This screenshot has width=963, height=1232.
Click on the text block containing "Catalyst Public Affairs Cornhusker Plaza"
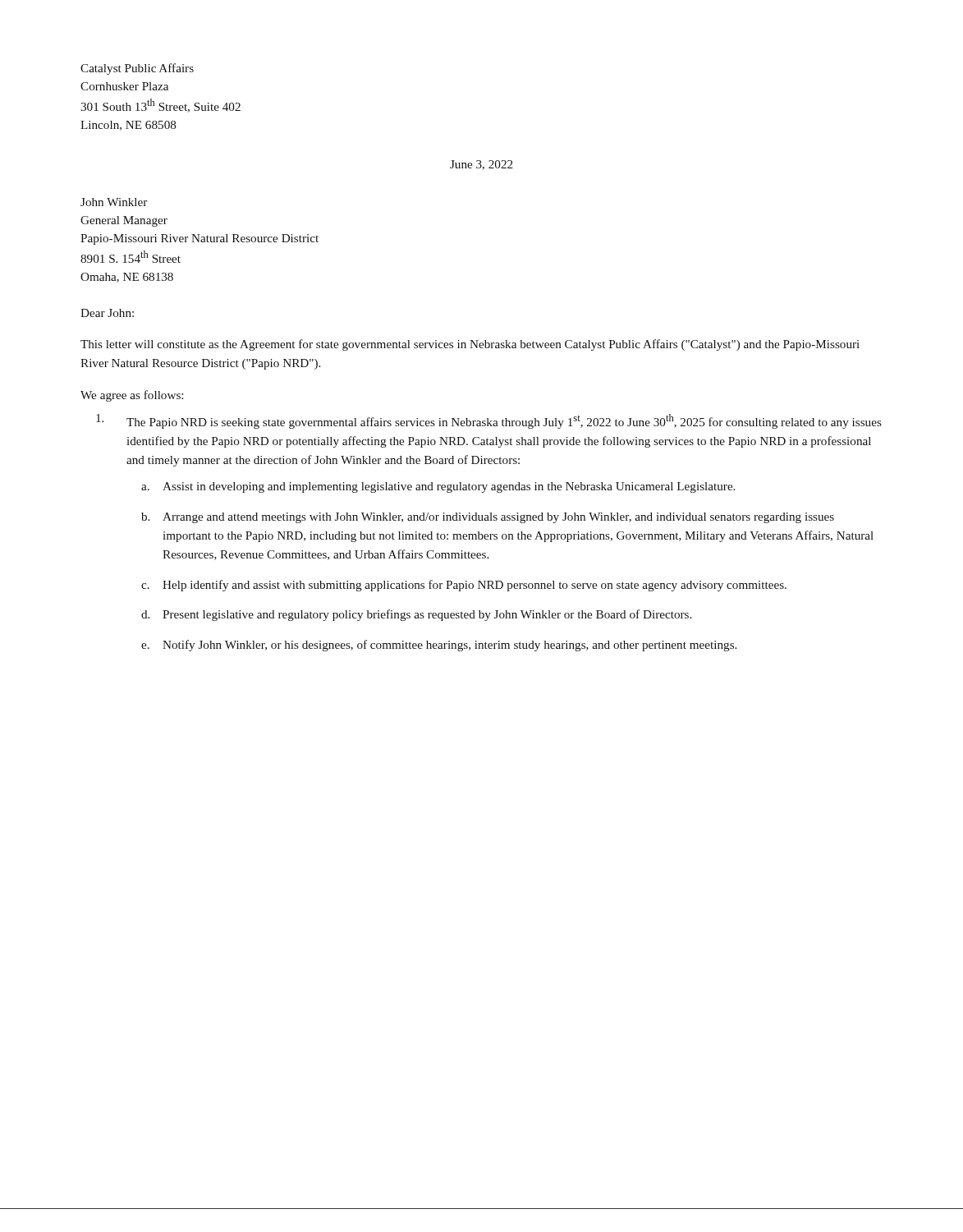coord(161,96)
